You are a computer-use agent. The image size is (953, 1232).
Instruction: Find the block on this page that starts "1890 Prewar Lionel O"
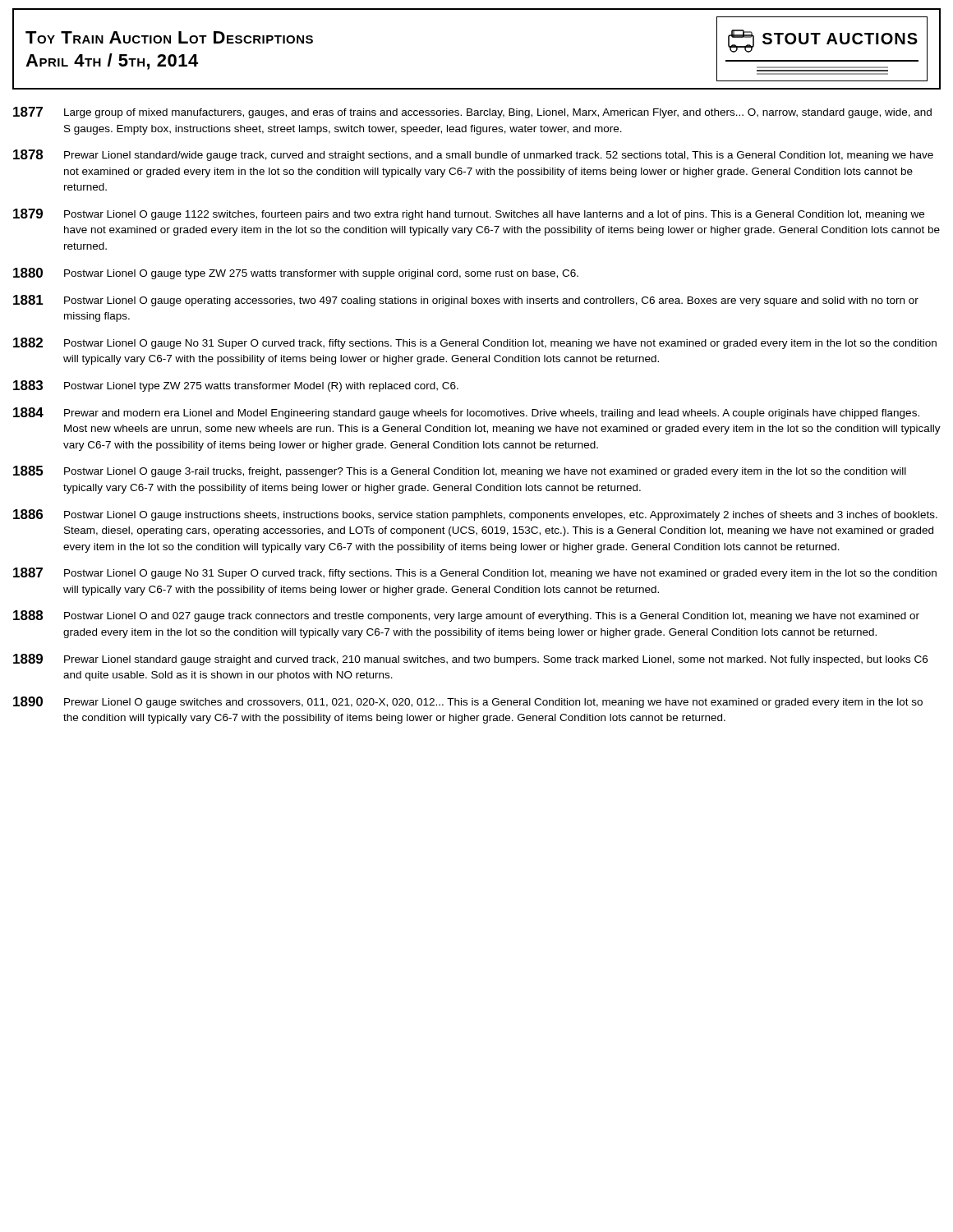click(476, 710)
